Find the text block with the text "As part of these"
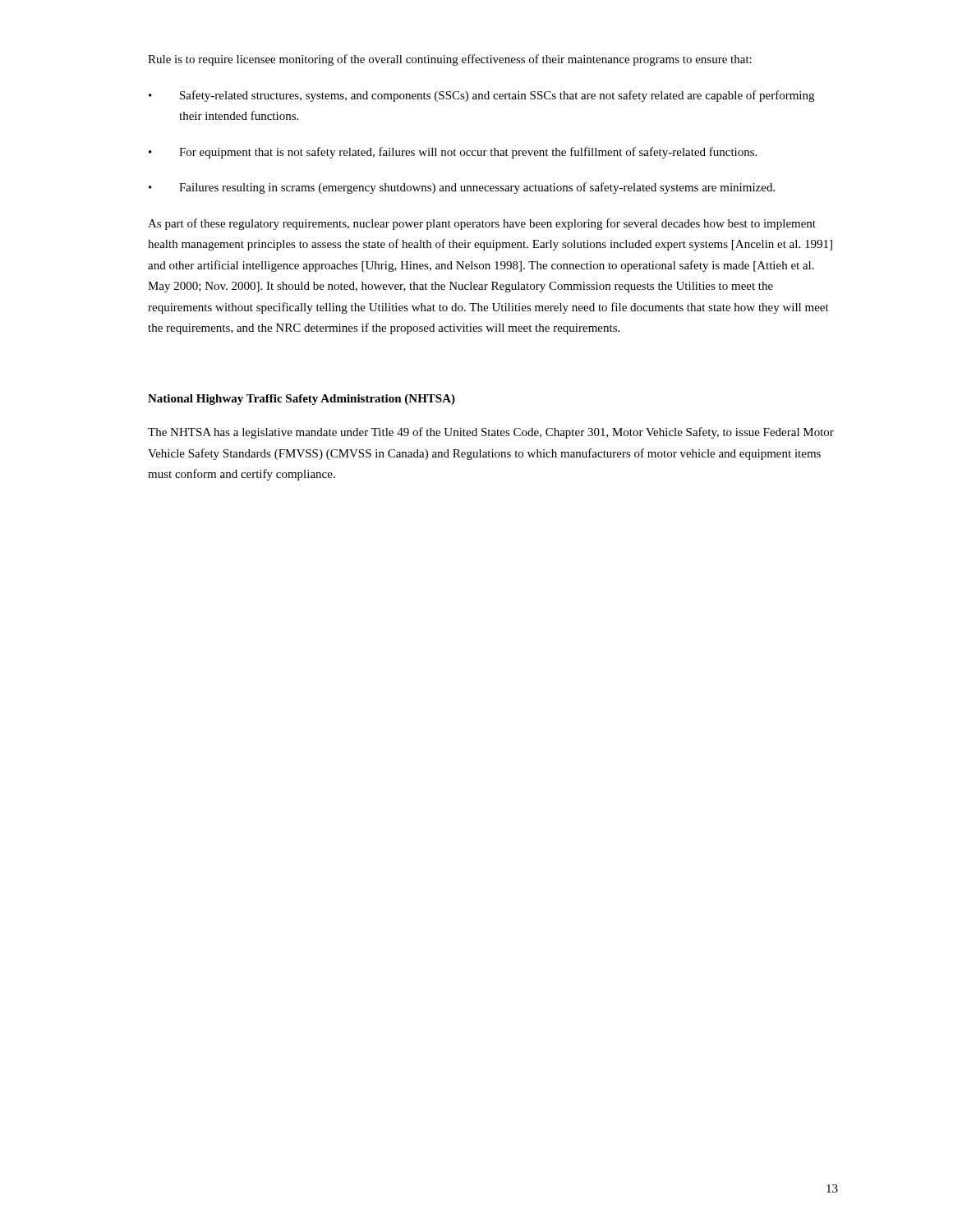 [490, 275]
